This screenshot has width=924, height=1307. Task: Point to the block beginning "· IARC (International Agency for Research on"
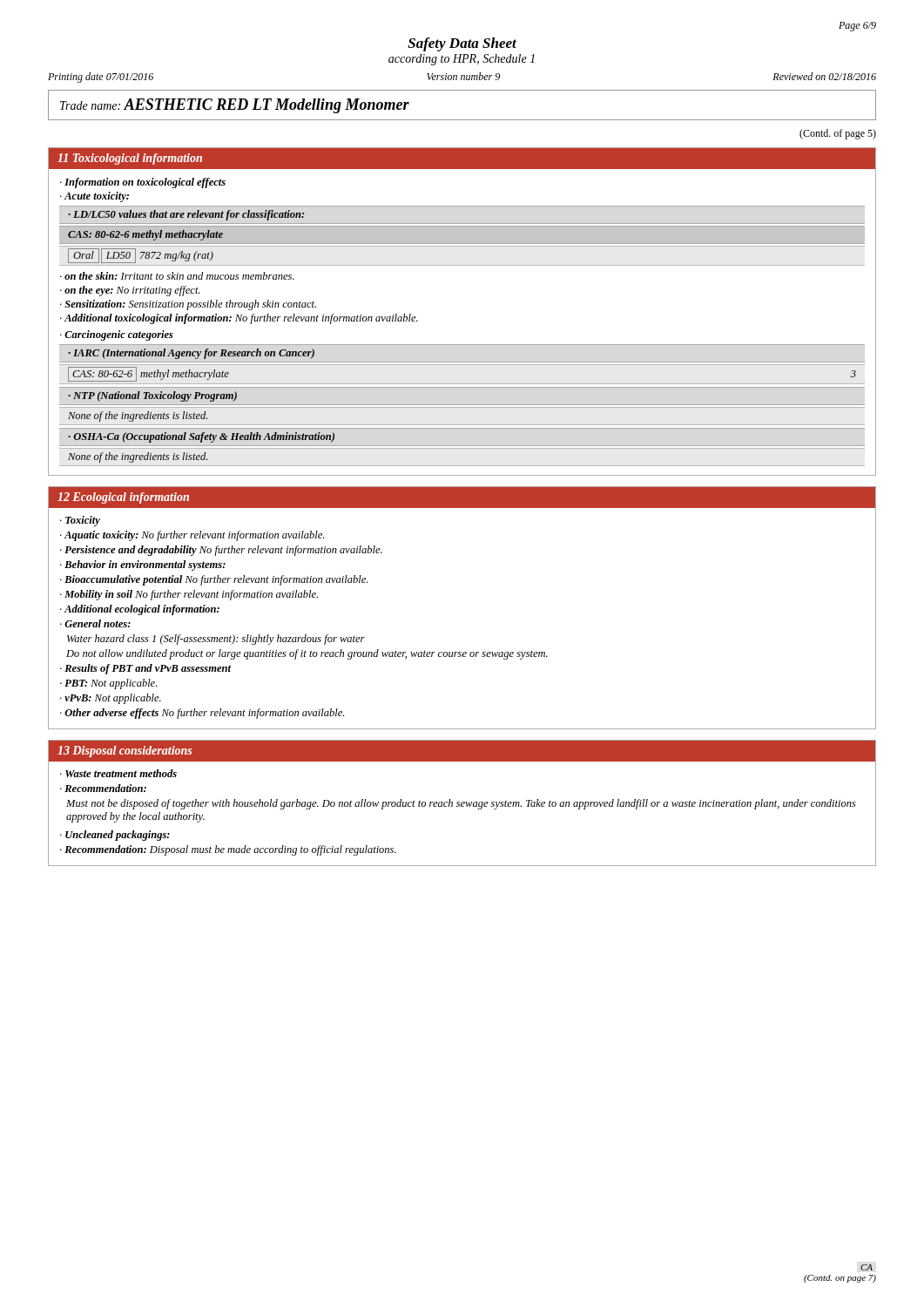pyautogui.click(x=191, y=353)
